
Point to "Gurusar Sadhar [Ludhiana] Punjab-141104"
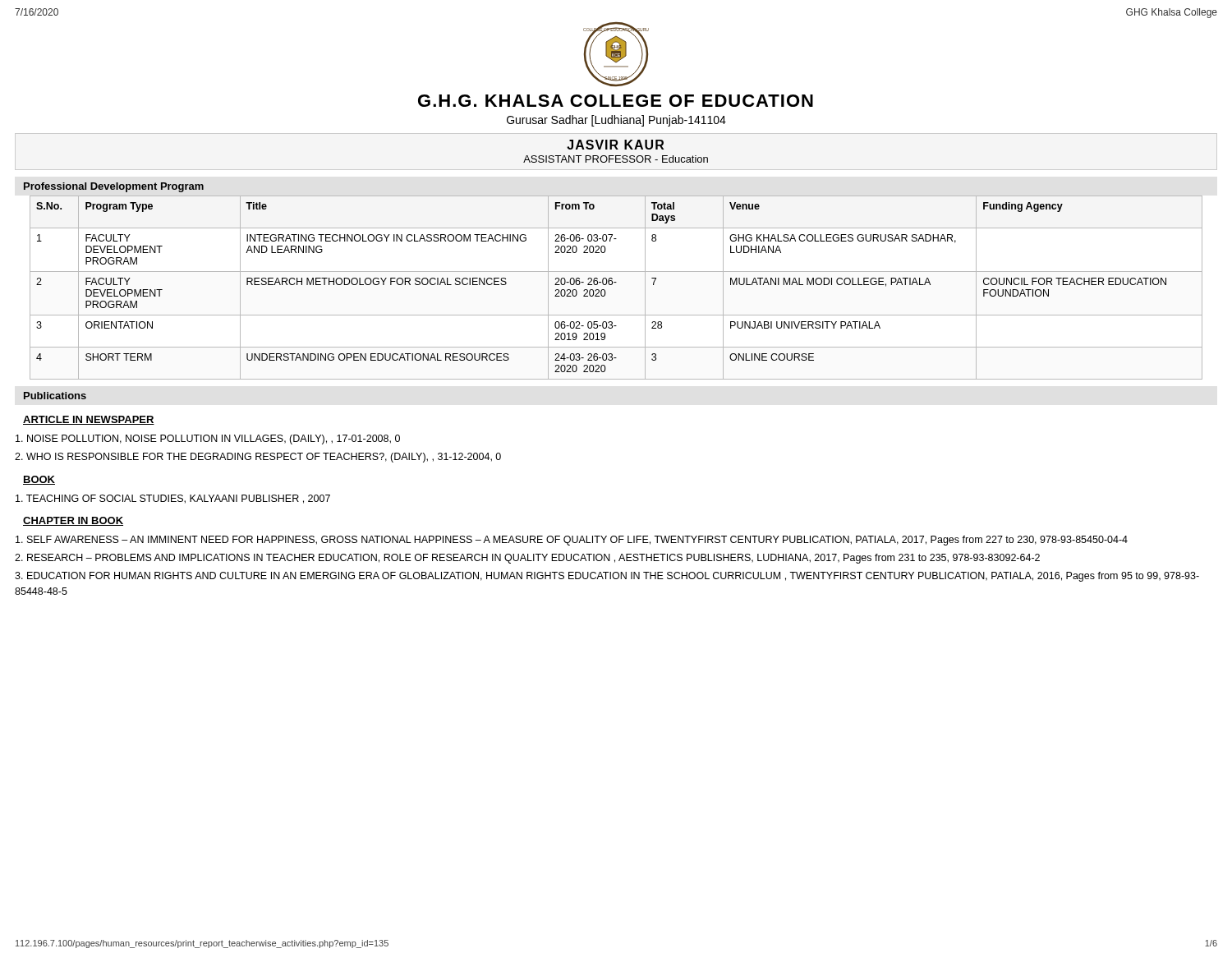(x=616, y=120)
